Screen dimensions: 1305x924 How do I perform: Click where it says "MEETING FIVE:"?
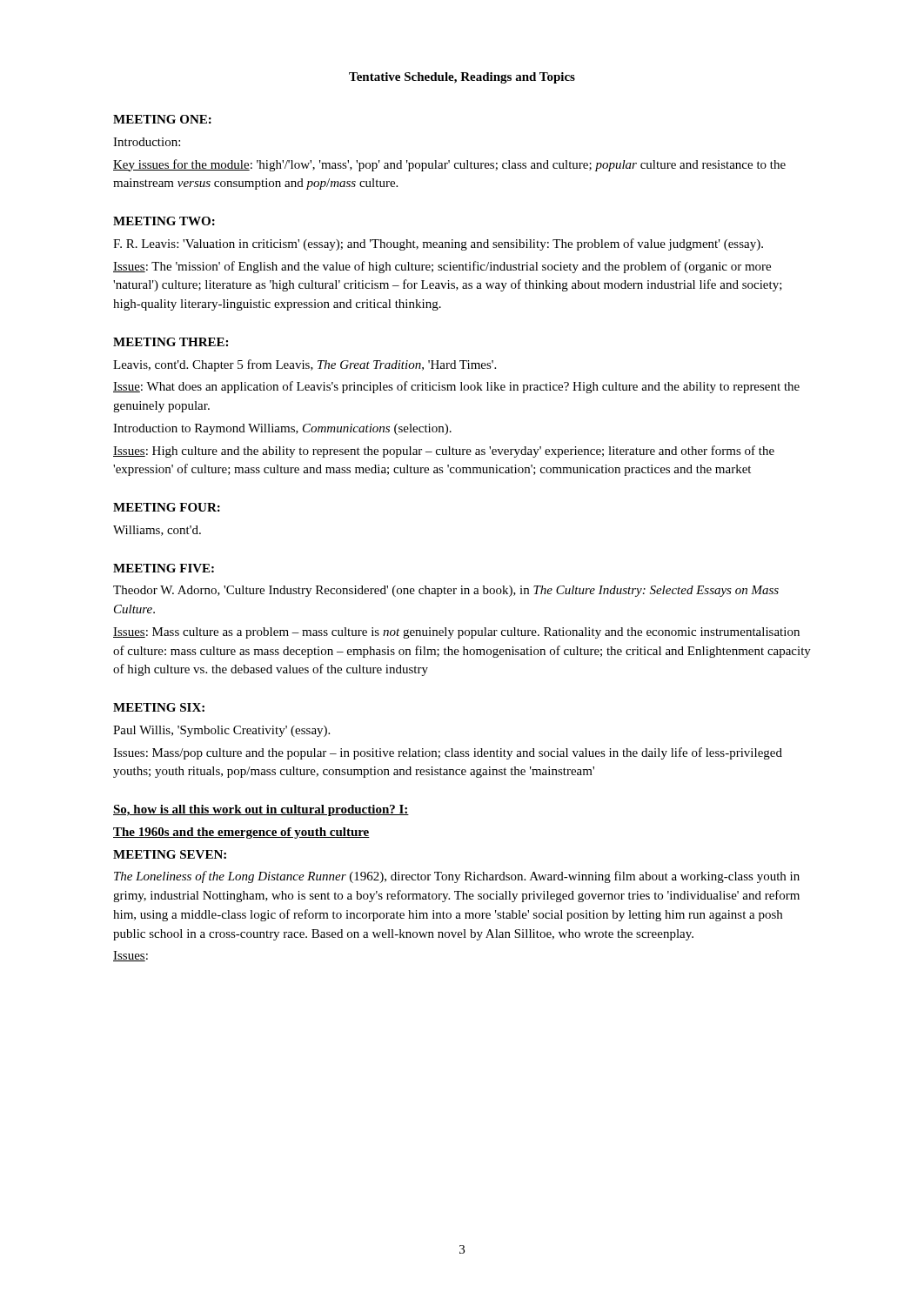[164, 568]
